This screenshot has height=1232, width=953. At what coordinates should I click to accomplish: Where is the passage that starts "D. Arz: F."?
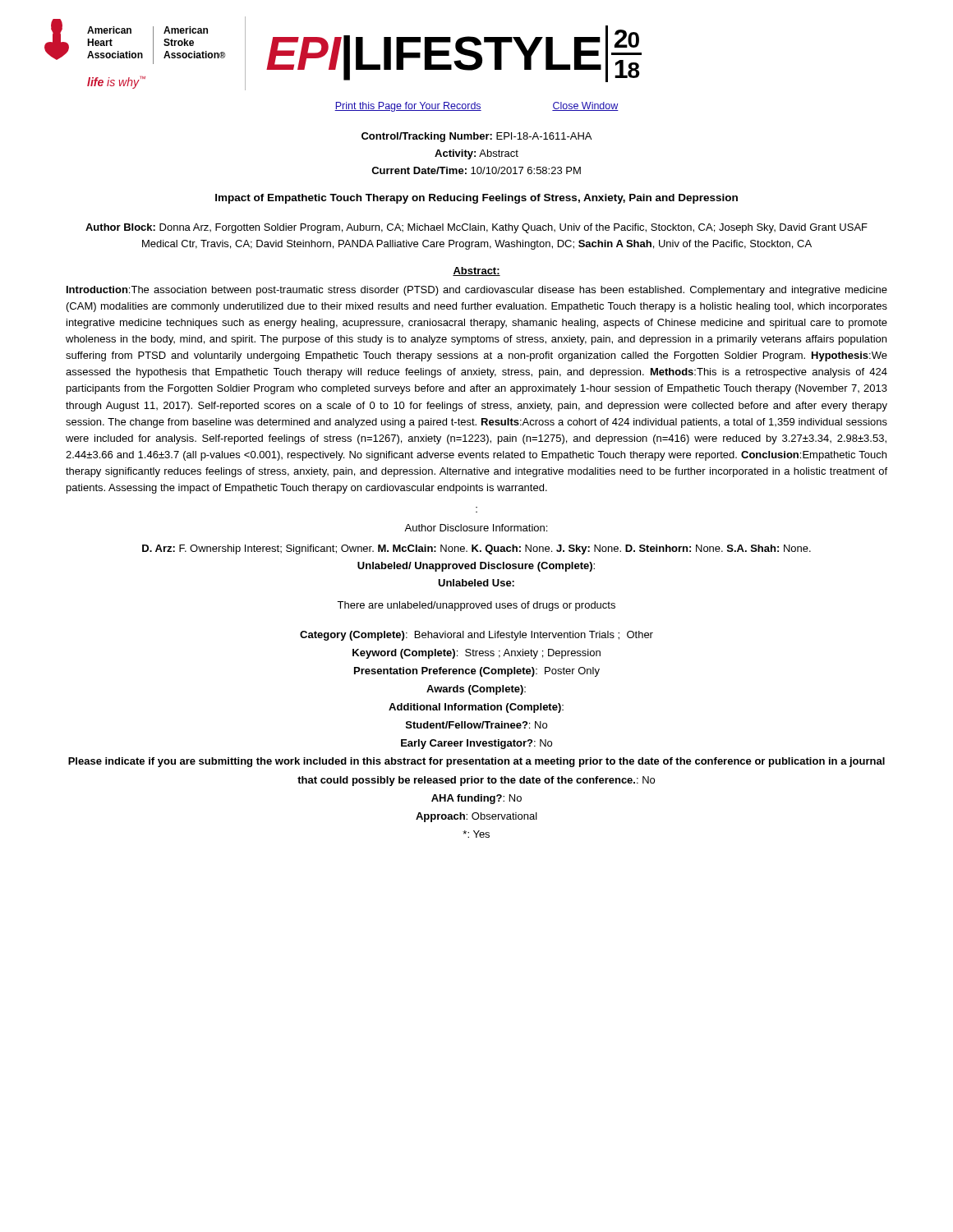(476, 566)
